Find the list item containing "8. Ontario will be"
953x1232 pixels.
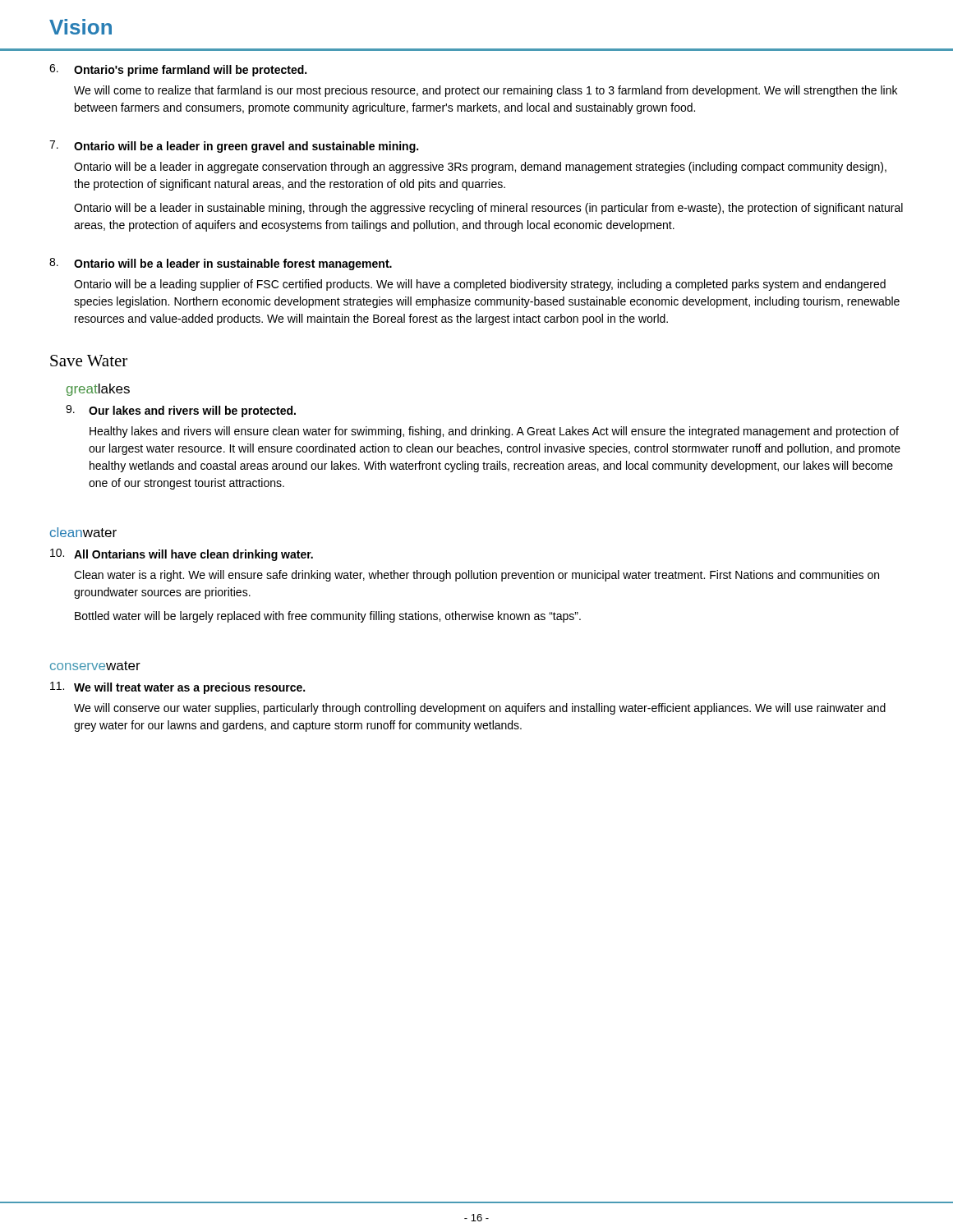476,295
